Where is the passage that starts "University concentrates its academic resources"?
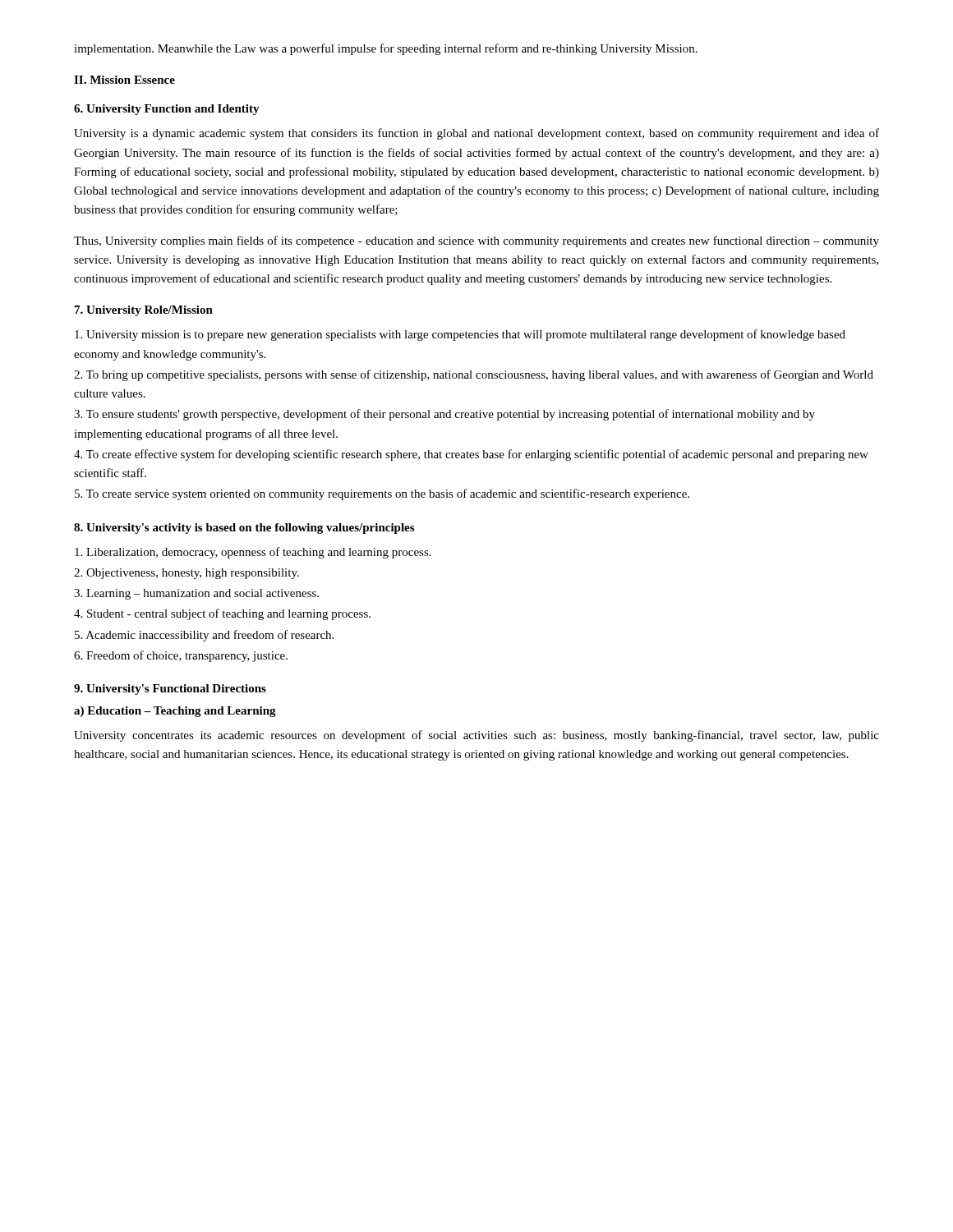The height and width of the screenshot is (1232, 953). click(476, 745)
